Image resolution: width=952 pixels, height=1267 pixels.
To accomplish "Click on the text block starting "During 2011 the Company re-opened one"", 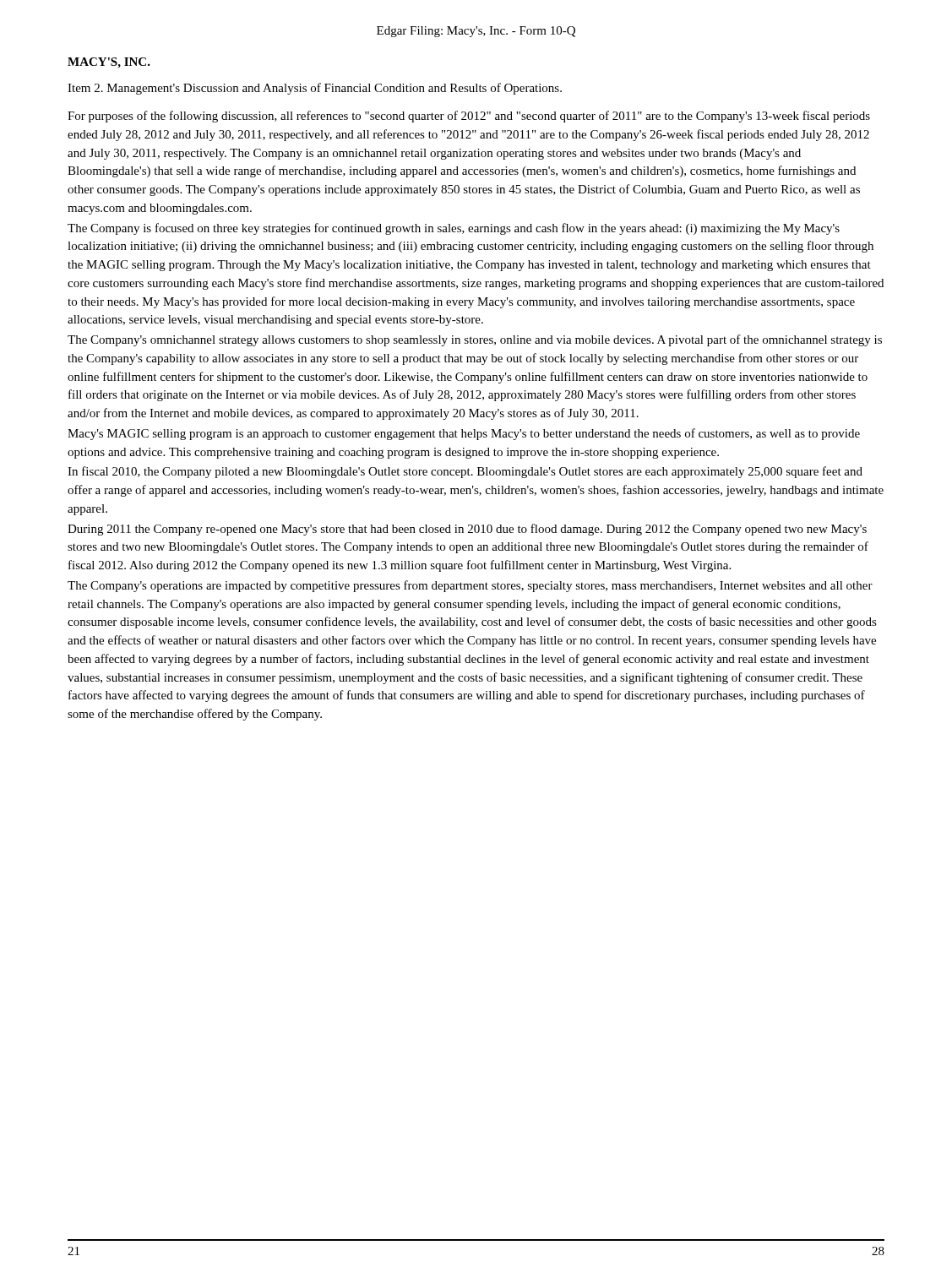I will tap(468, 547).
